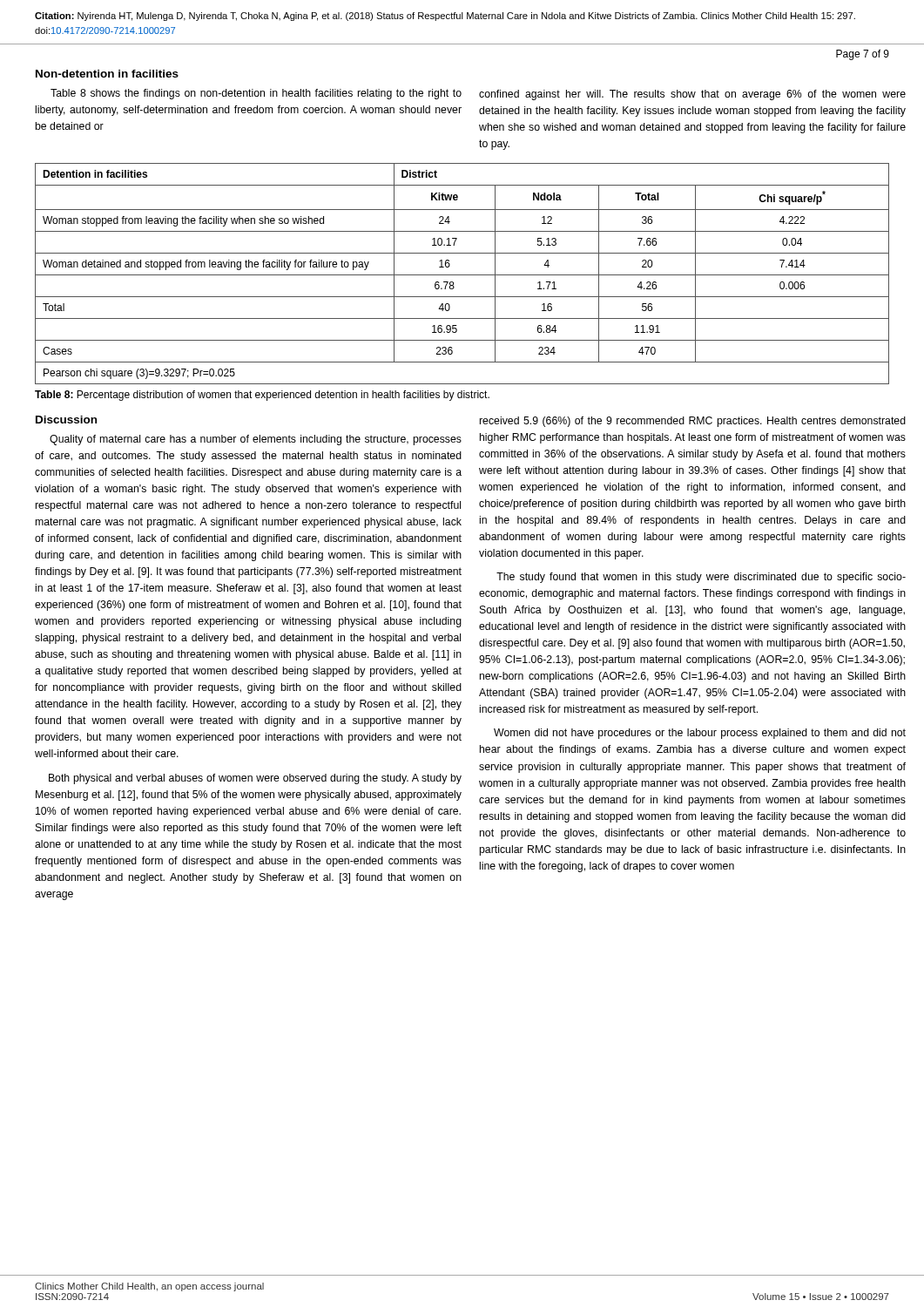Find "Non-detention in facilities" on this page
924x1307 pixels.
107,73
